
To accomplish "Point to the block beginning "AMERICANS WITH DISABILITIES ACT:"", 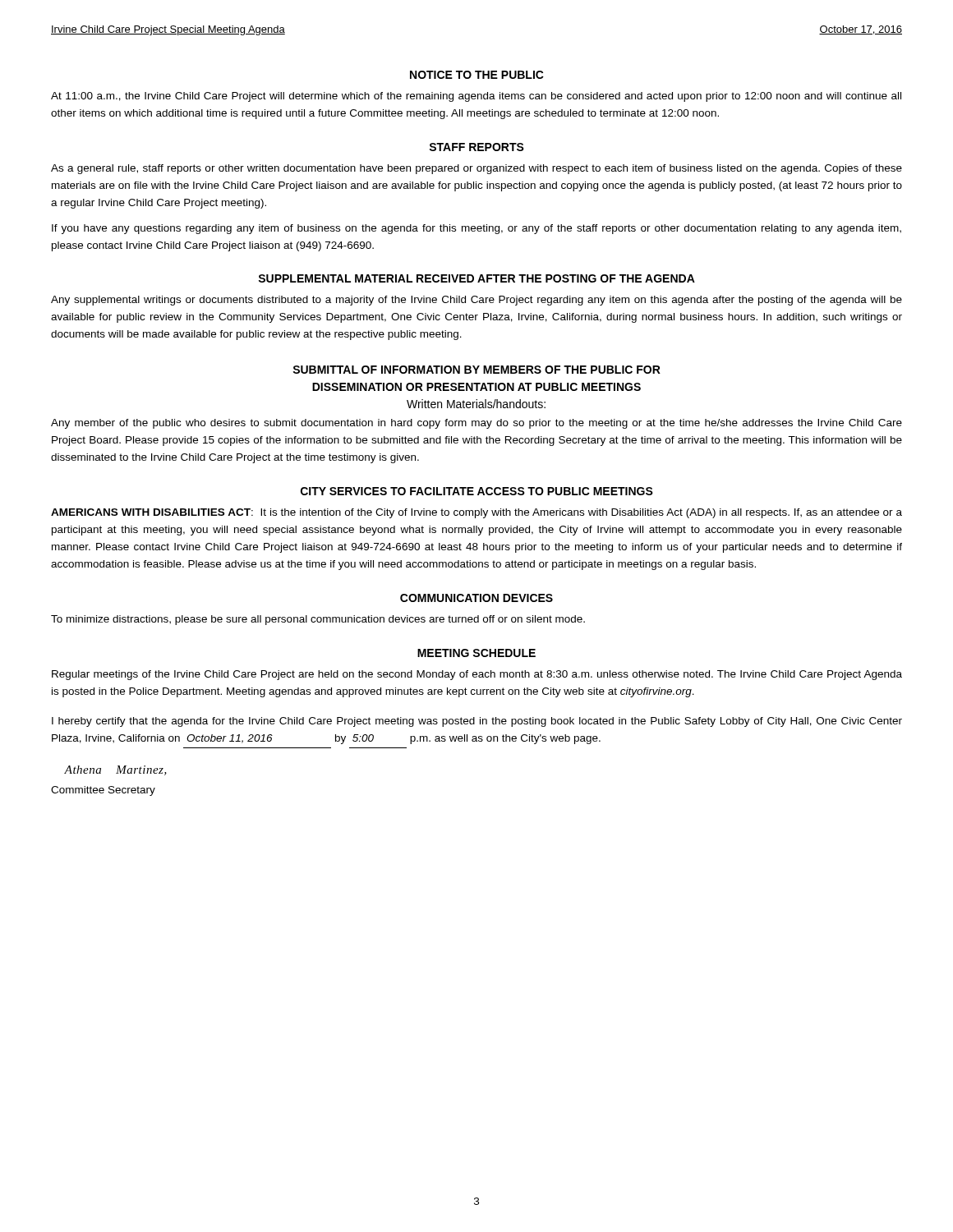I will [x=476, y=538].
